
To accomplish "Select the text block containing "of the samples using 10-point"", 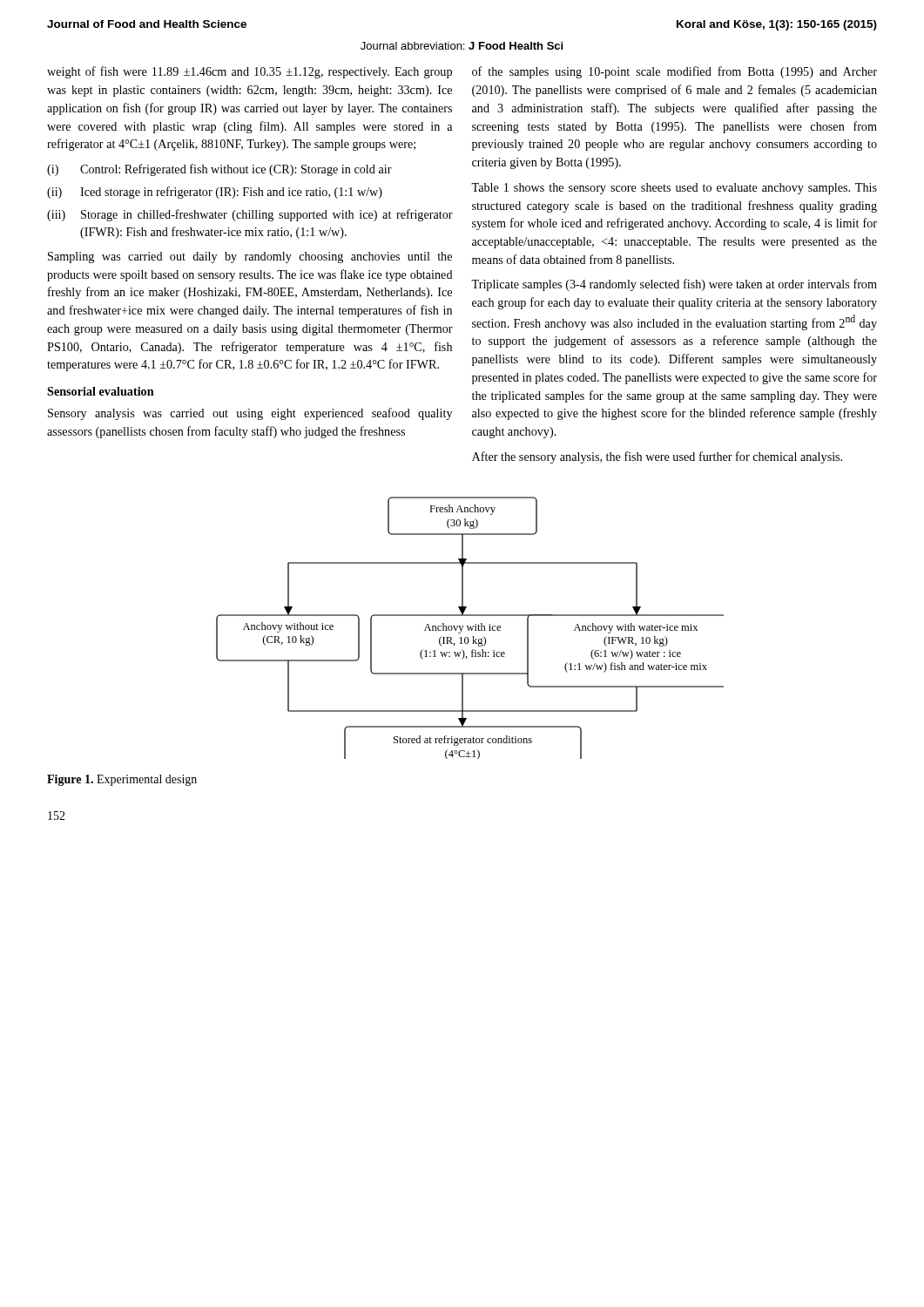I will (x=674, y=264).
